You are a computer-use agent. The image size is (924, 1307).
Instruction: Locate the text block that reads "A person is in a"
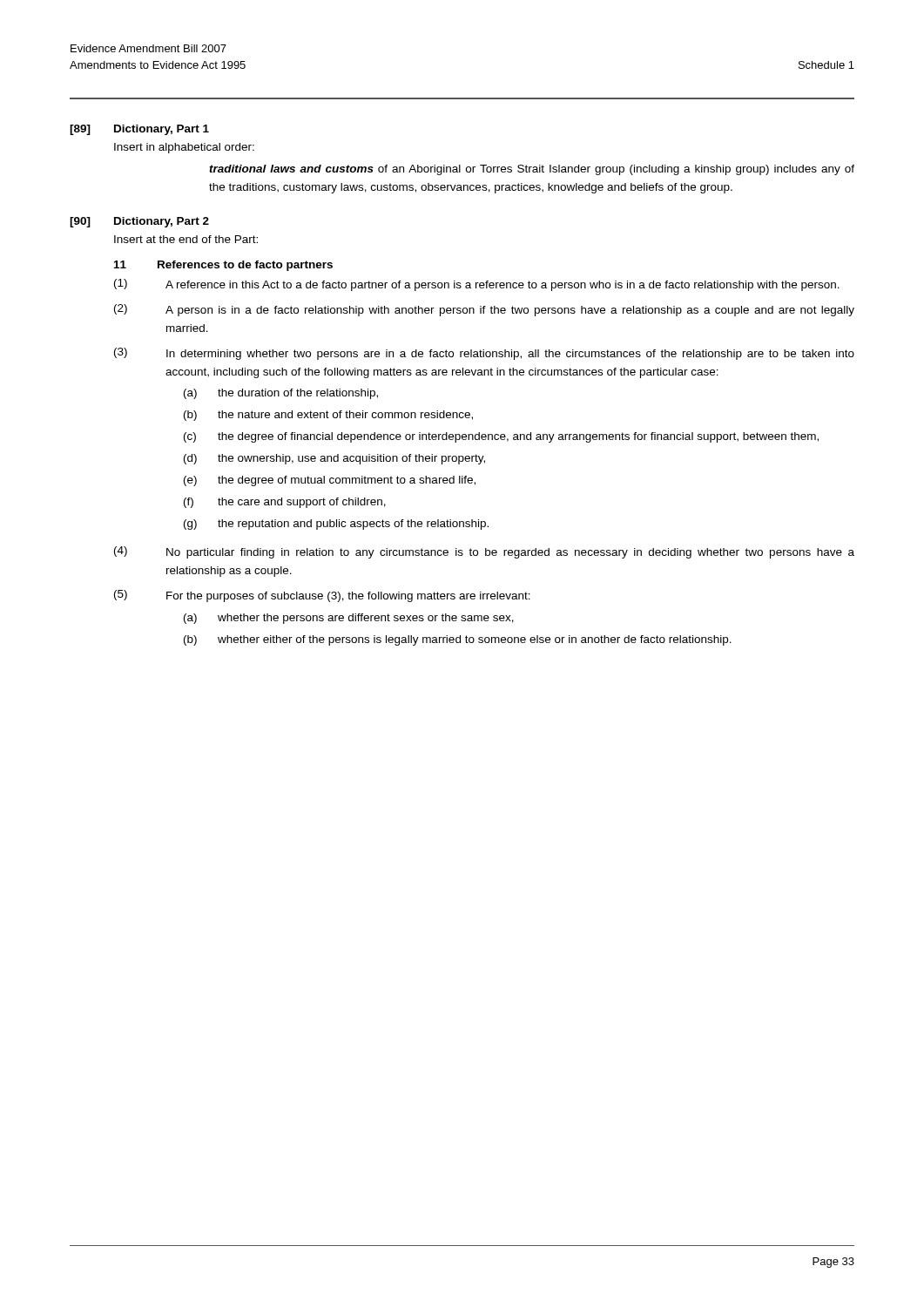pyautogui.click(x=510, y=319)
